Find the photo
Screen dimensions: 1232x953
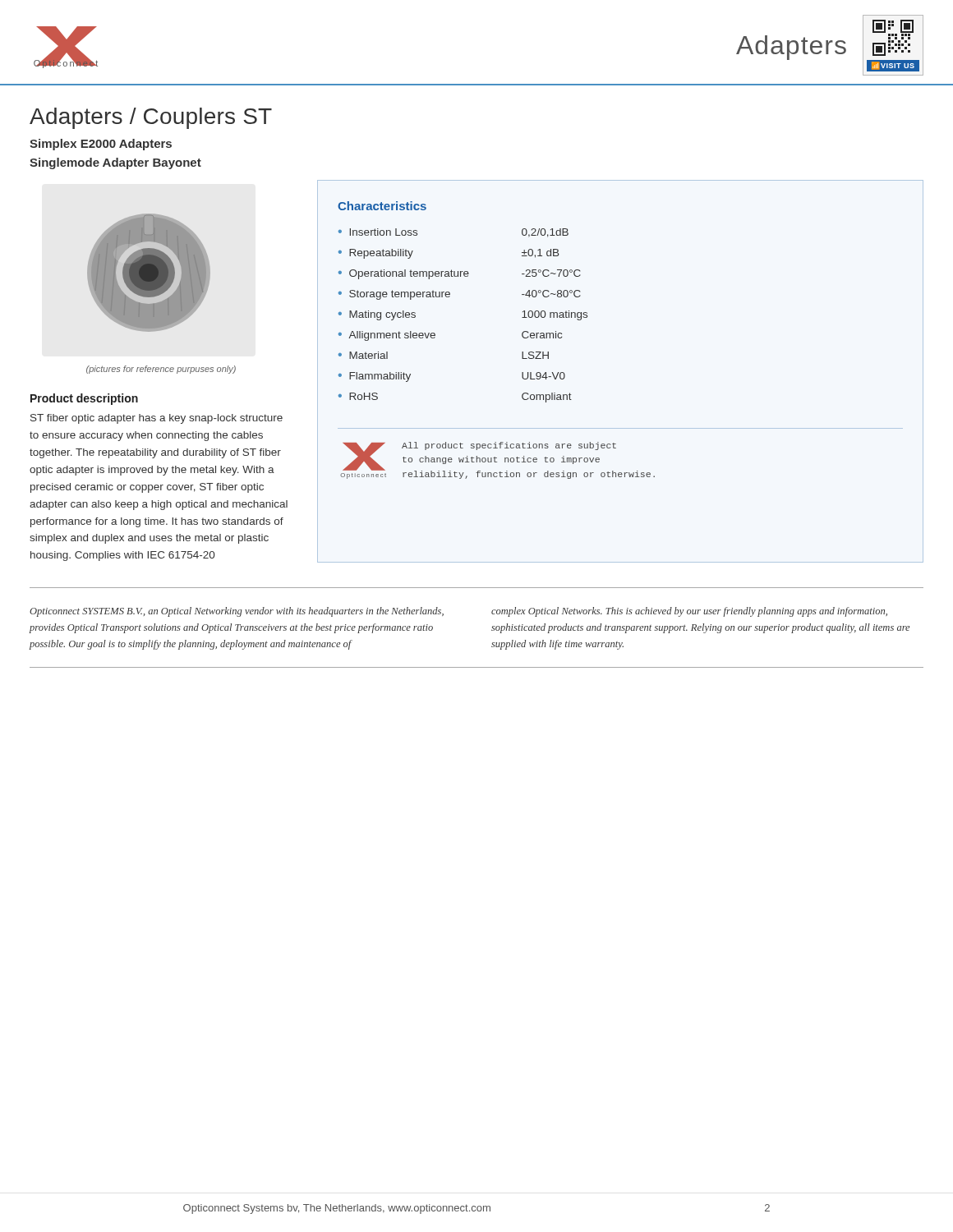[x=149, y=270]
